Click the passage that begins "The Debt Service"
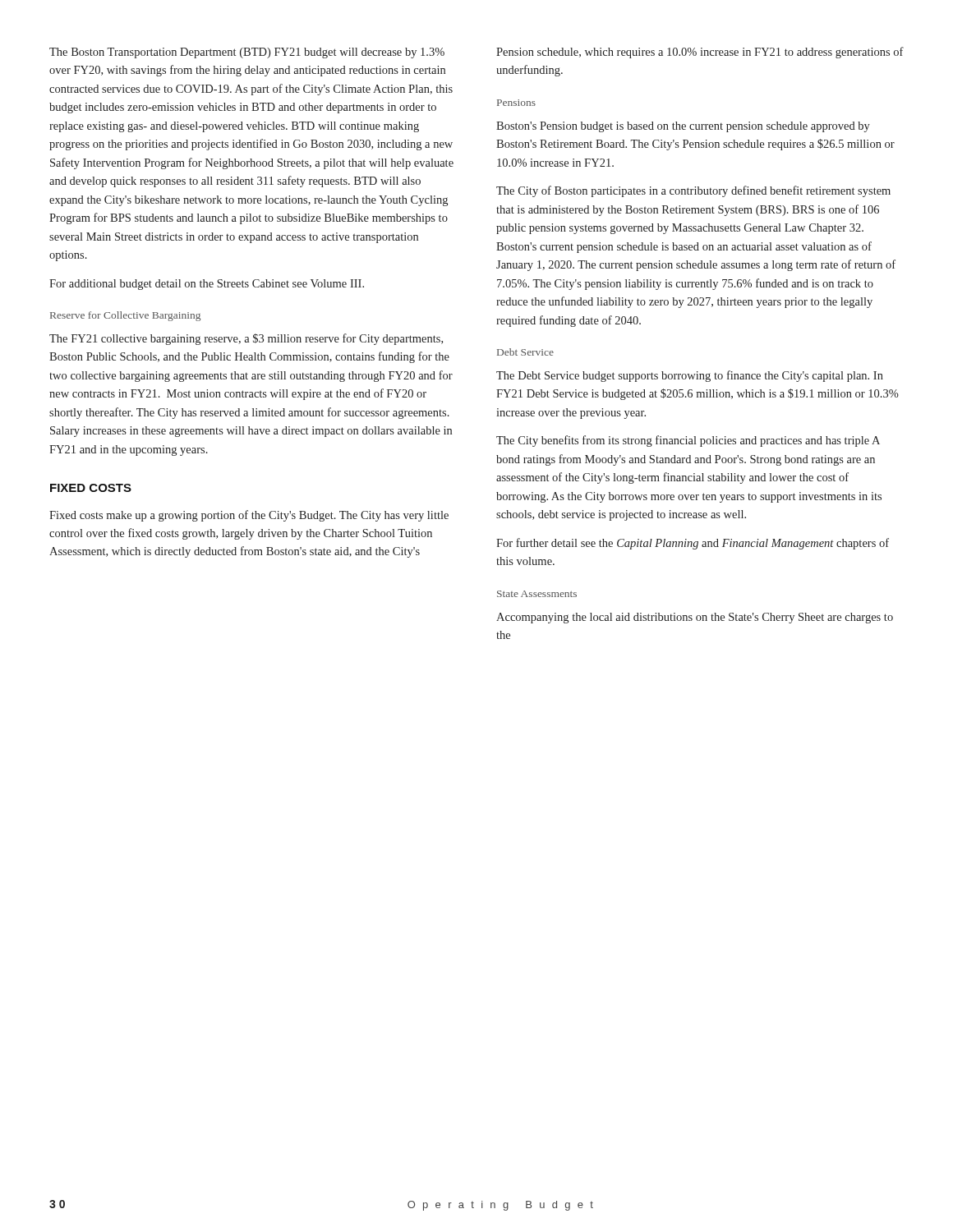The height and width of the screenshot is (1232, 953). click(x=700, y=394)
